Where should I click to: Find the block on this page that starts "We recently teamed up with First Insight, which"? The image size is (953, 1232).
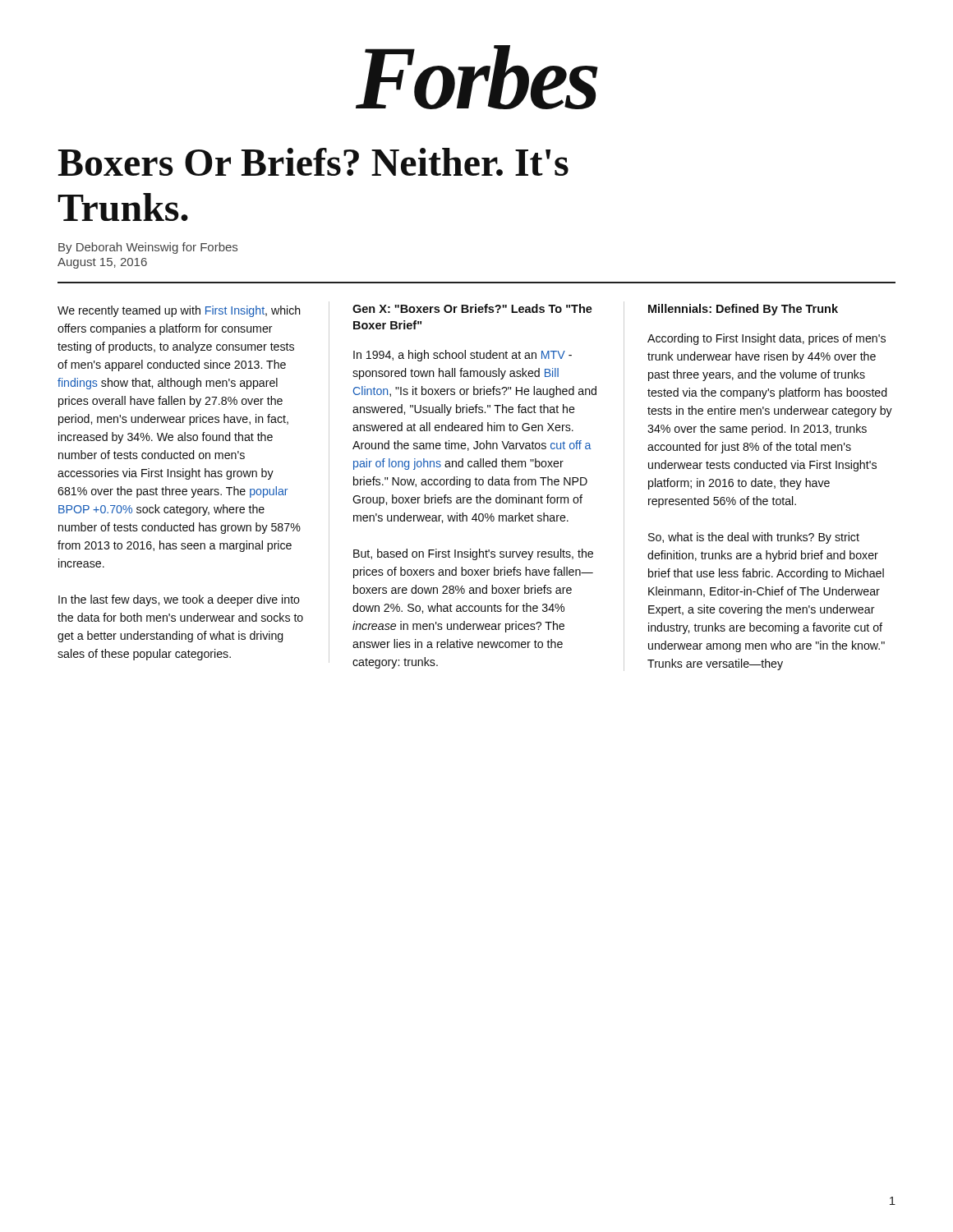click(x=179, y=437)
